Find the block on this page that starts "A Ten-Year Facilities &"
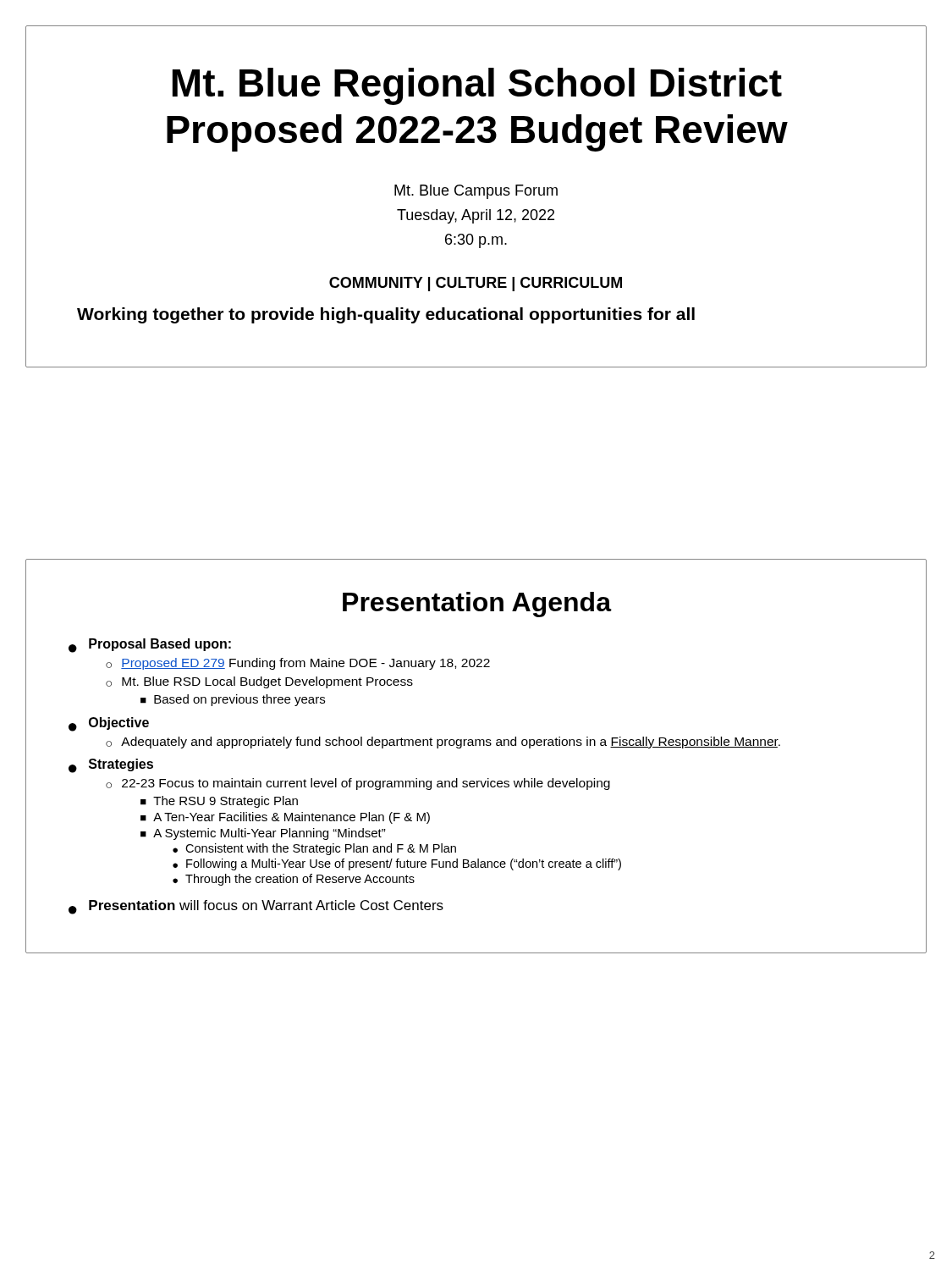This screenshot has height=1270, width=952. point(292,817)
